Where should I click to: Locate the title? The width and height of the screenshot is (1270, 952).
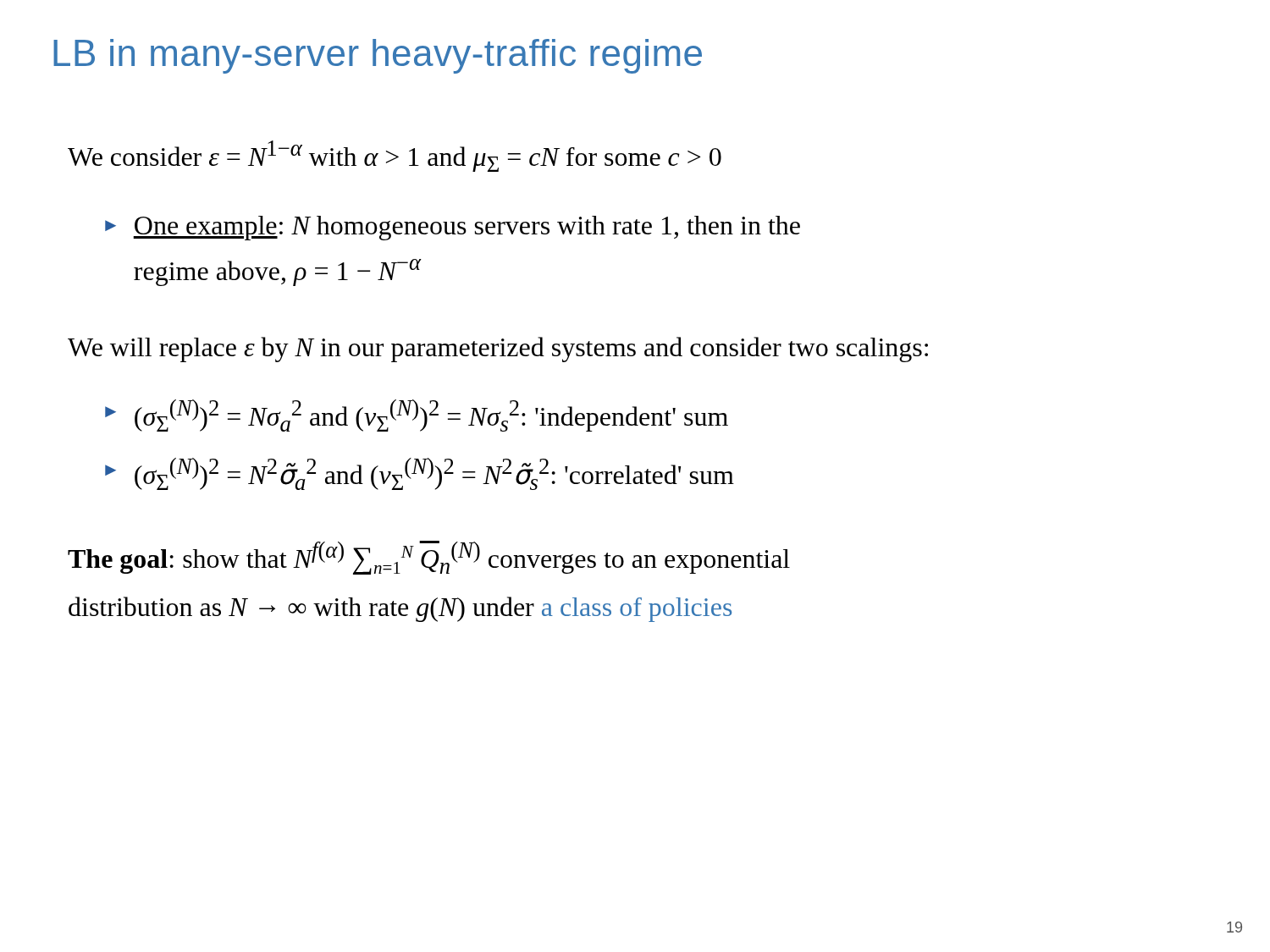(377, 53)
